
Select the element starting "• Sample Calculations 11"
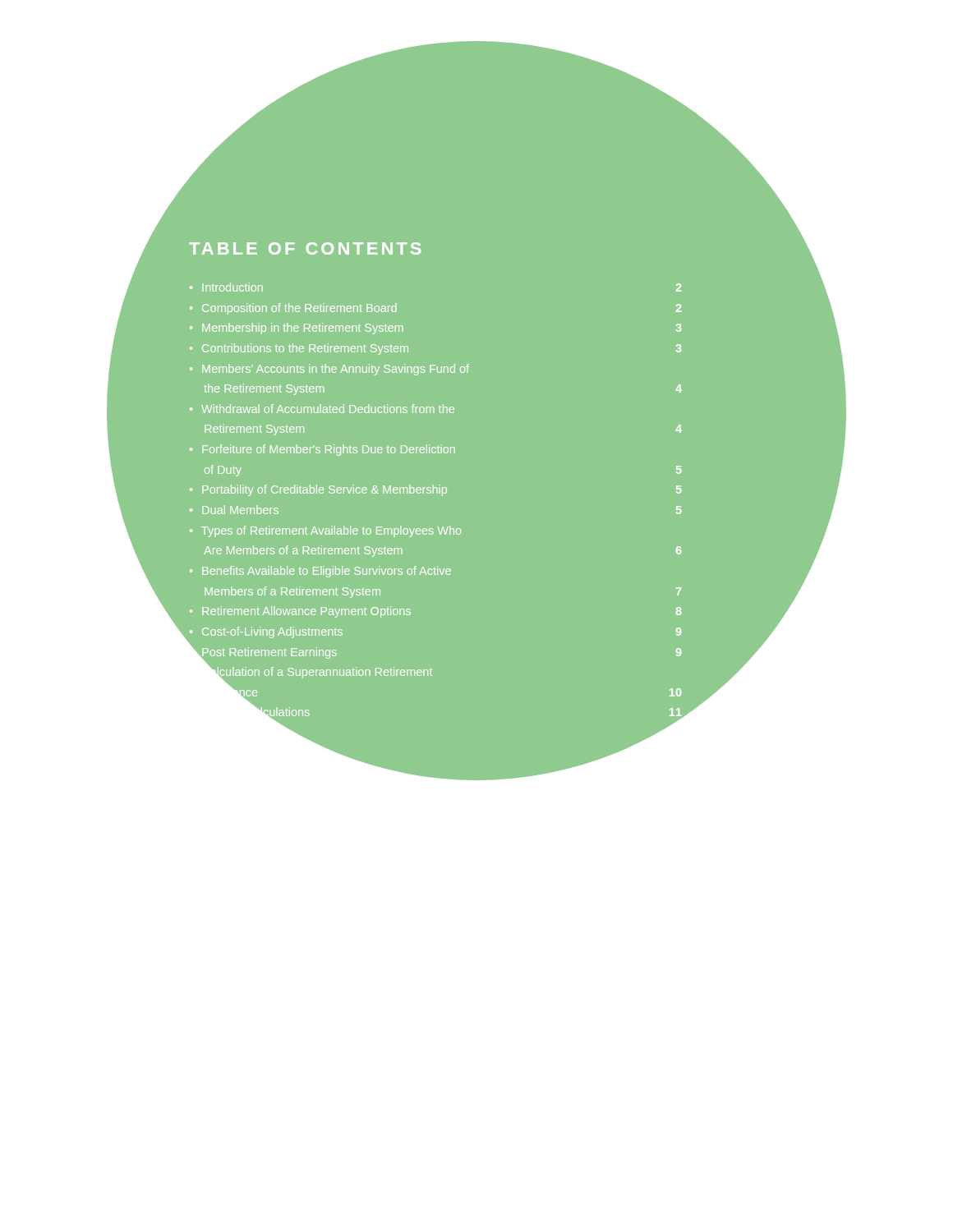(236, 713)
